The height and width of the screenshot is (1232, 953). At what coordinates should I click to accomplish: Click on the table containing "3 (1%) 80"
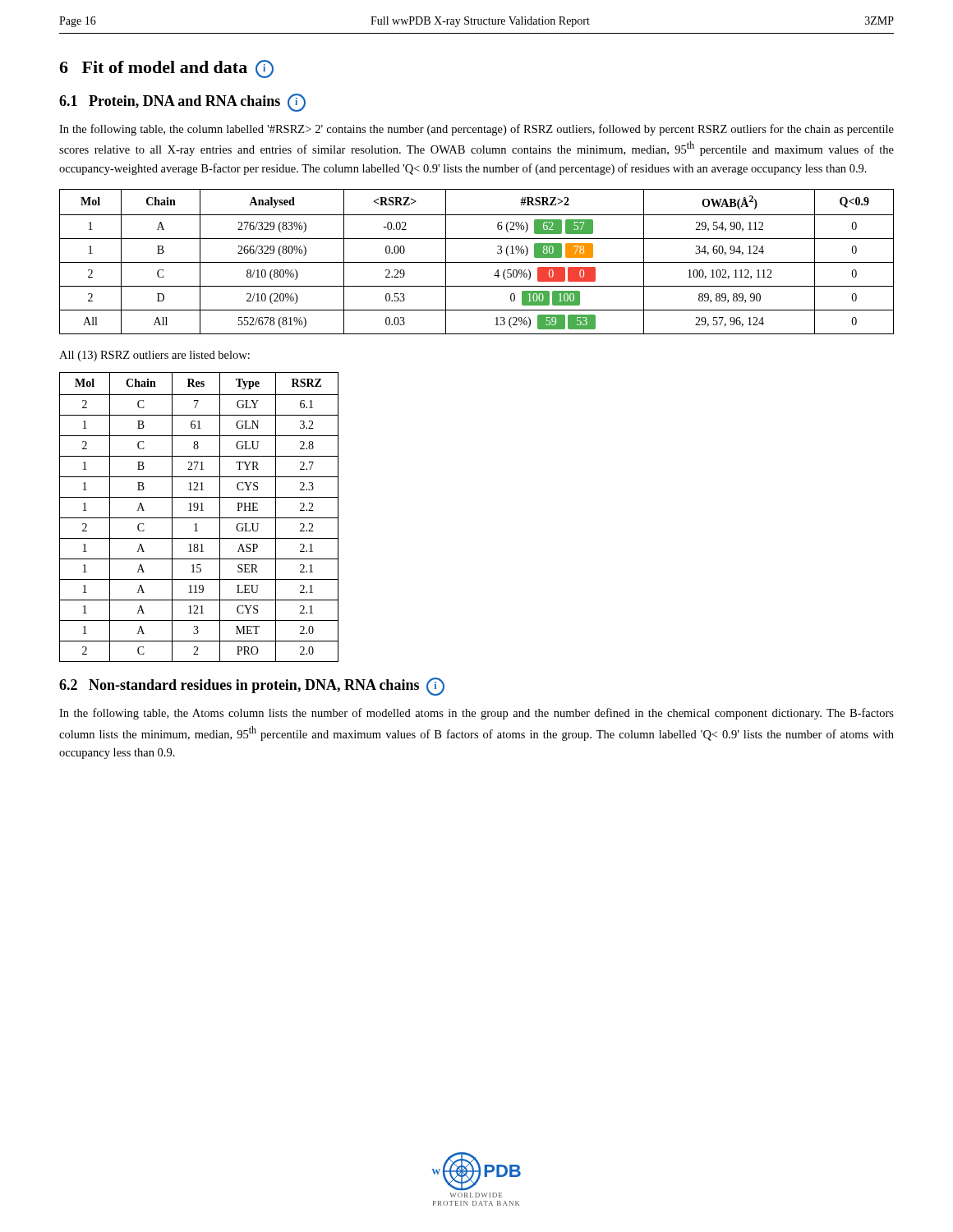[476, 262]
